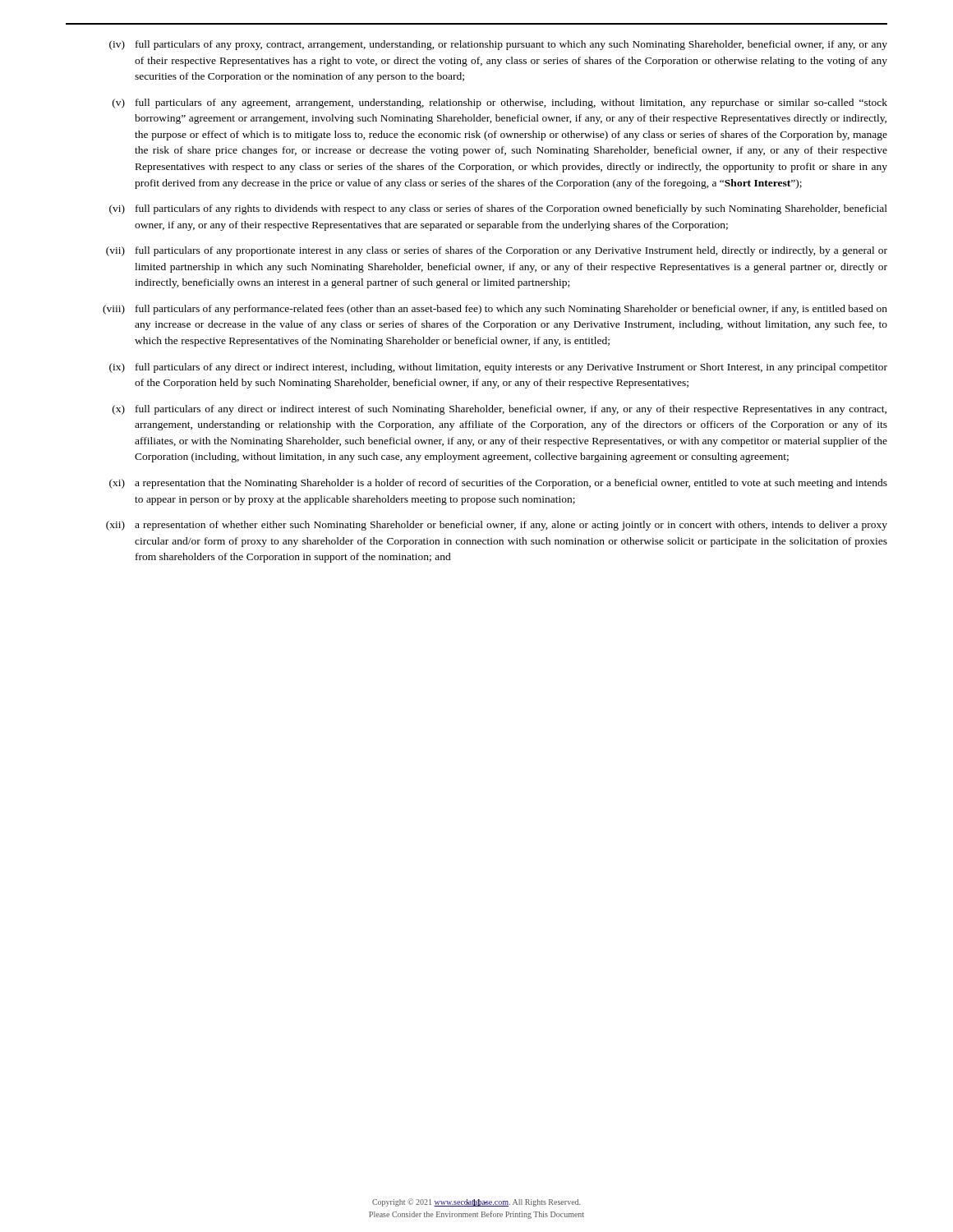Click on the list item that reads "(ix) full particulars of any direct or indirect"
Image resolution: width=953 pixels, height=1232 pixels.
point(476,375)
